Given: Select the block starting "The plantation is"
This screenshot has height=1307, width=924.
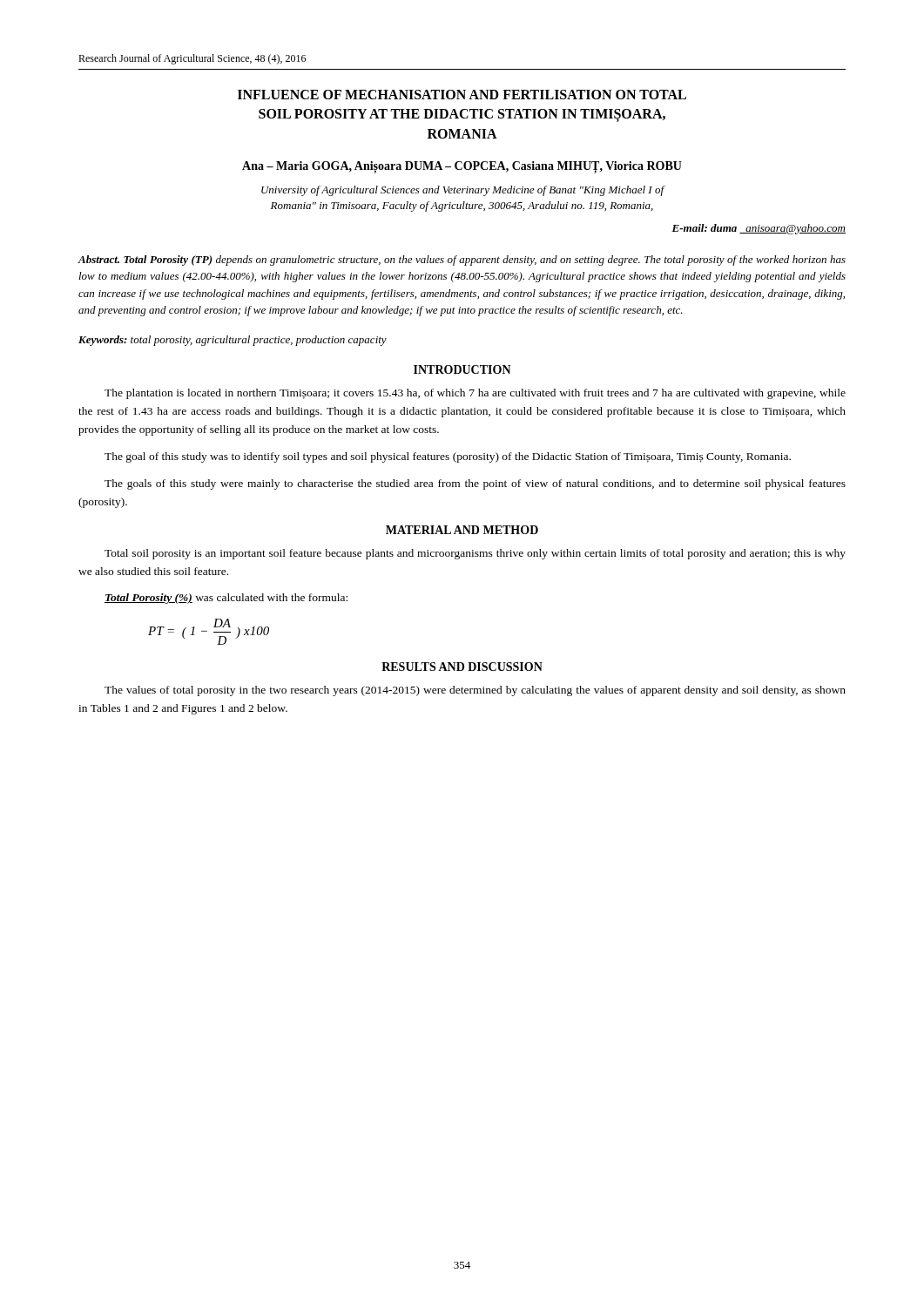Looking at the screenshot, I should [462, 411].
